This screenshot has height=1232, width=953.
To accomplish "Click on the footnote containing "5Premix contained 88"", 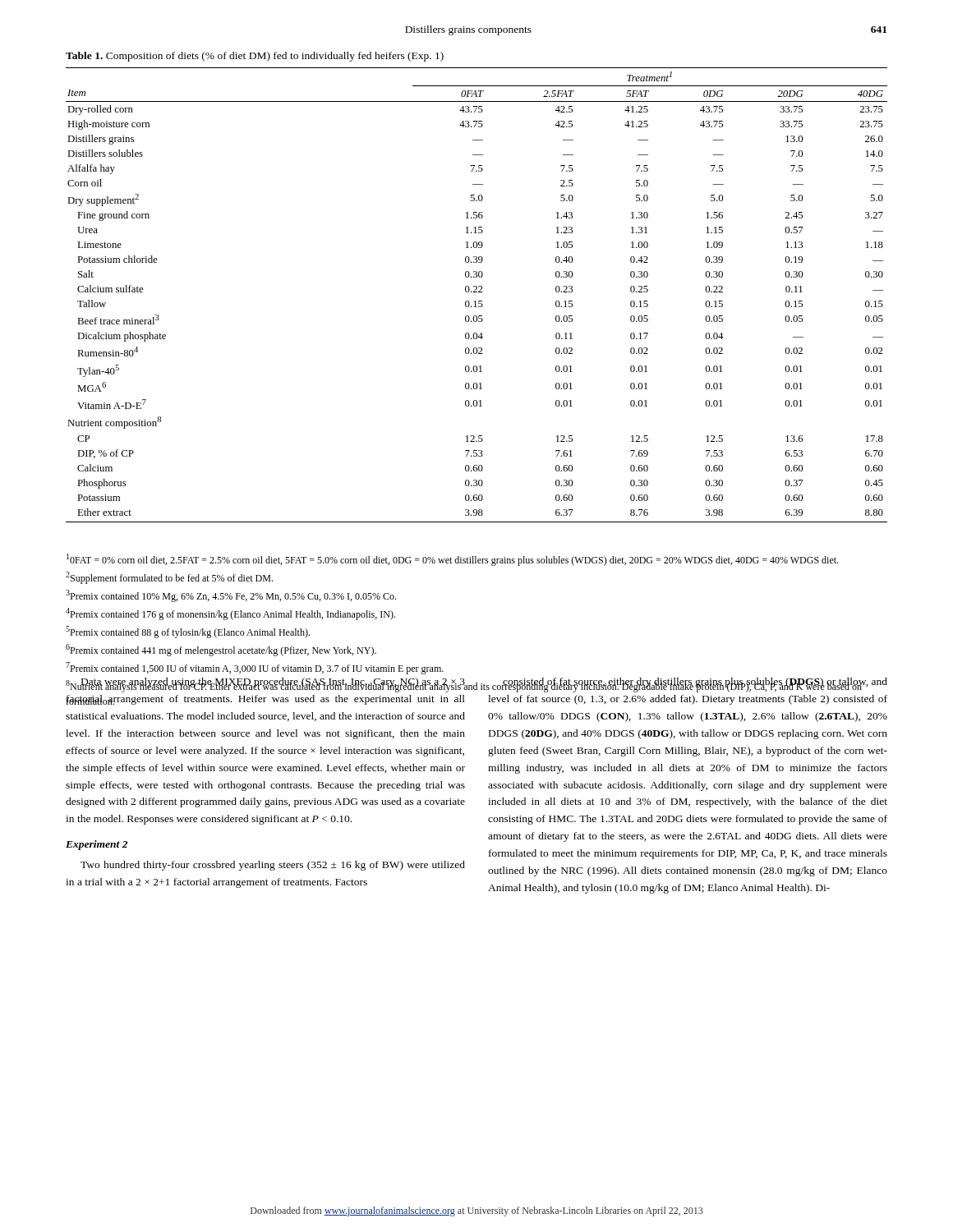I will click(188, 631).
